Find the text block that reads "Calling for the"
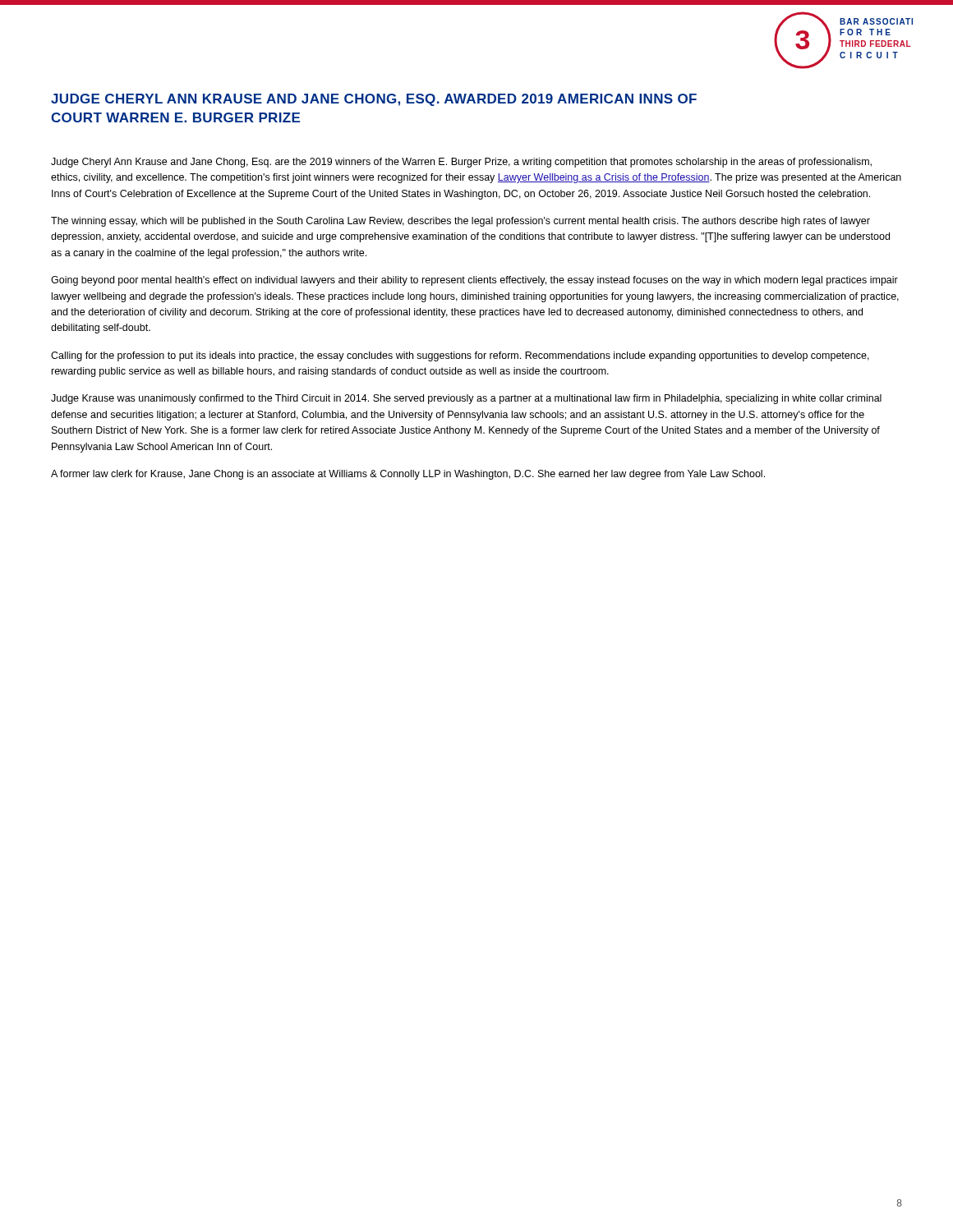This screenshot has height=1232, width=953. [x=460, y=363]
